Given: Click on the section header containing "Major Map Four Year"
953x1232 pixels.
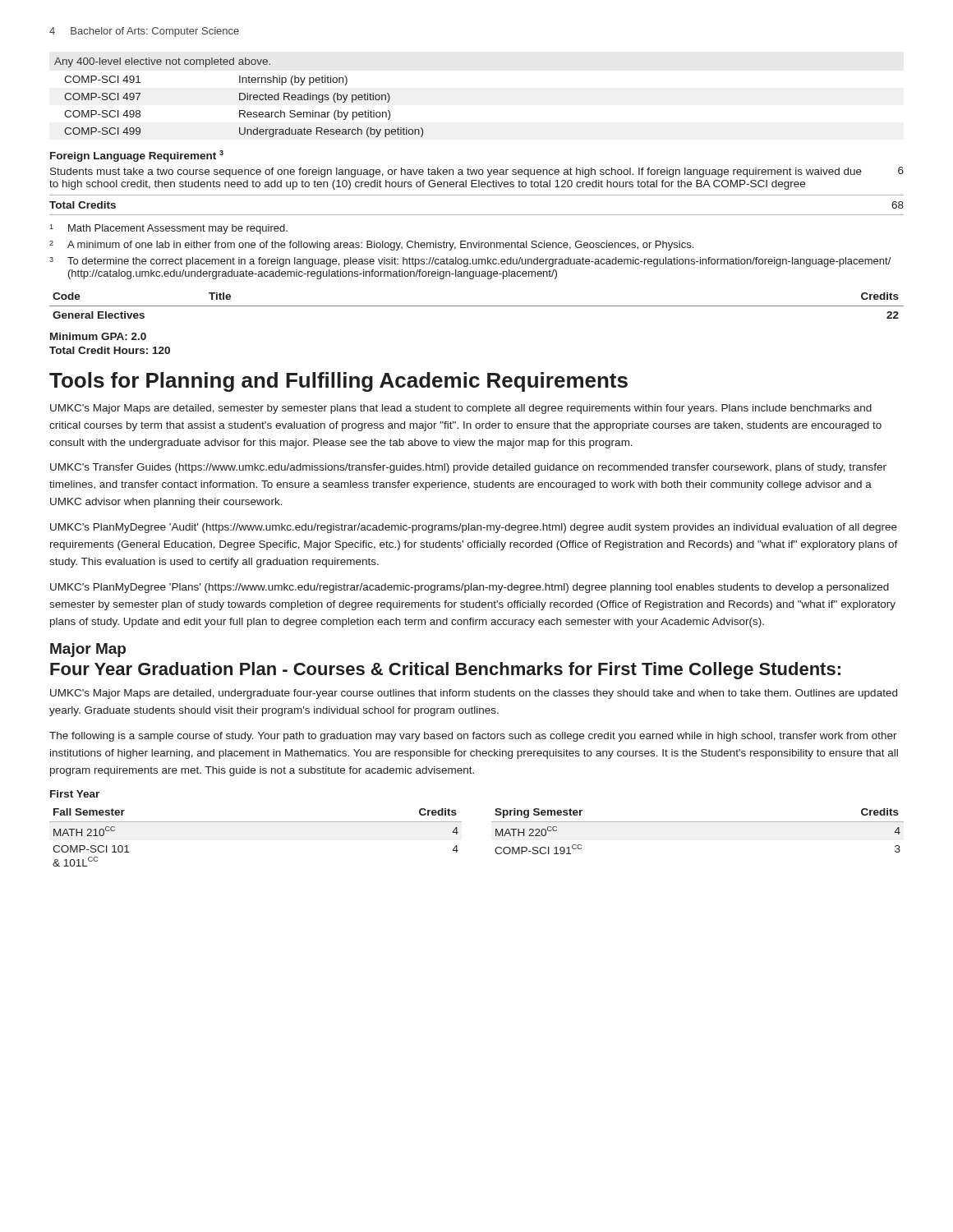Looking at the screenshot, I should tap(476, 659).
